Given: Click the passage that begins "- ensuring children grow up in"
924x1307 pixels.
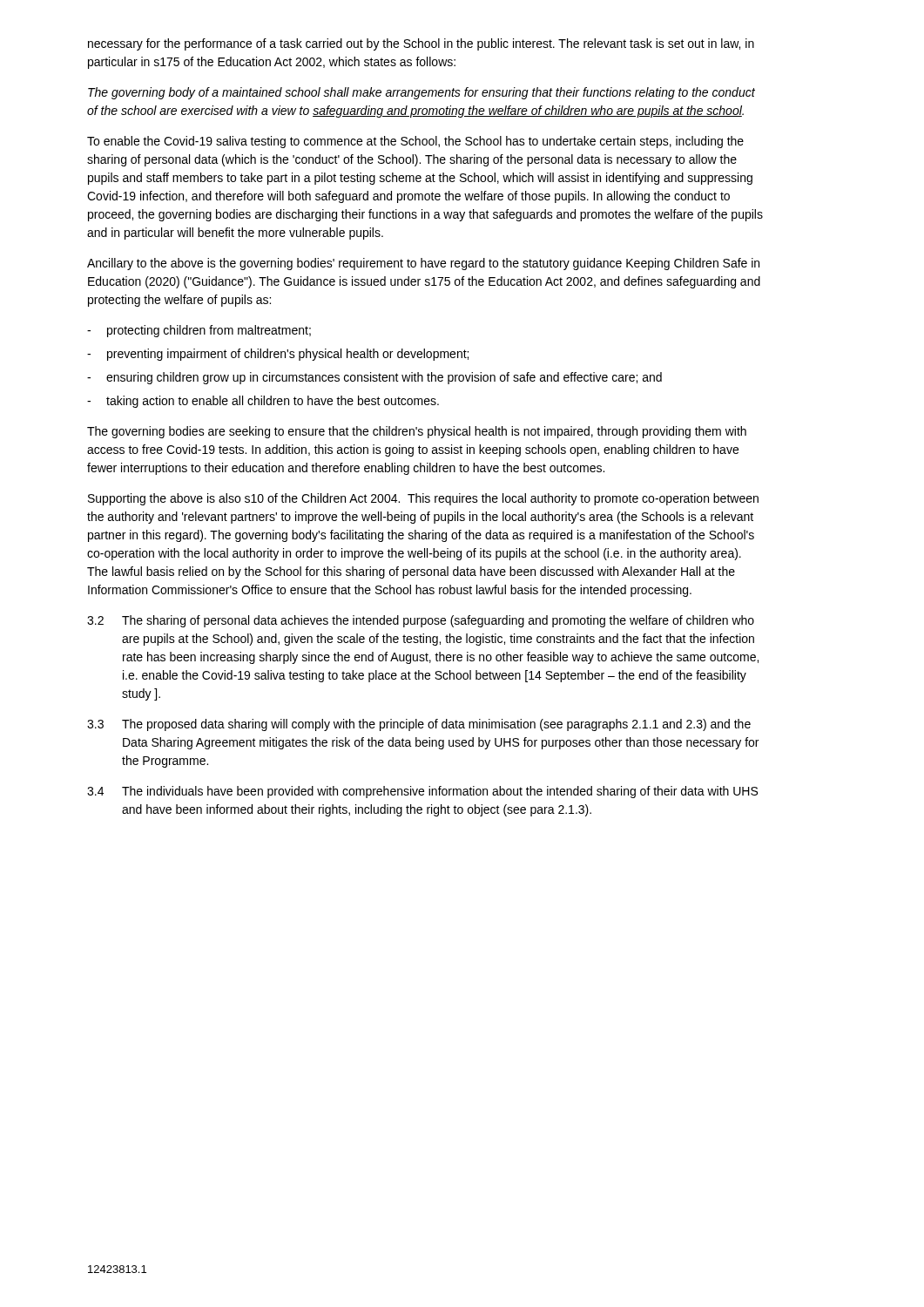Looking at the screenshot, I should click(375, 378).
